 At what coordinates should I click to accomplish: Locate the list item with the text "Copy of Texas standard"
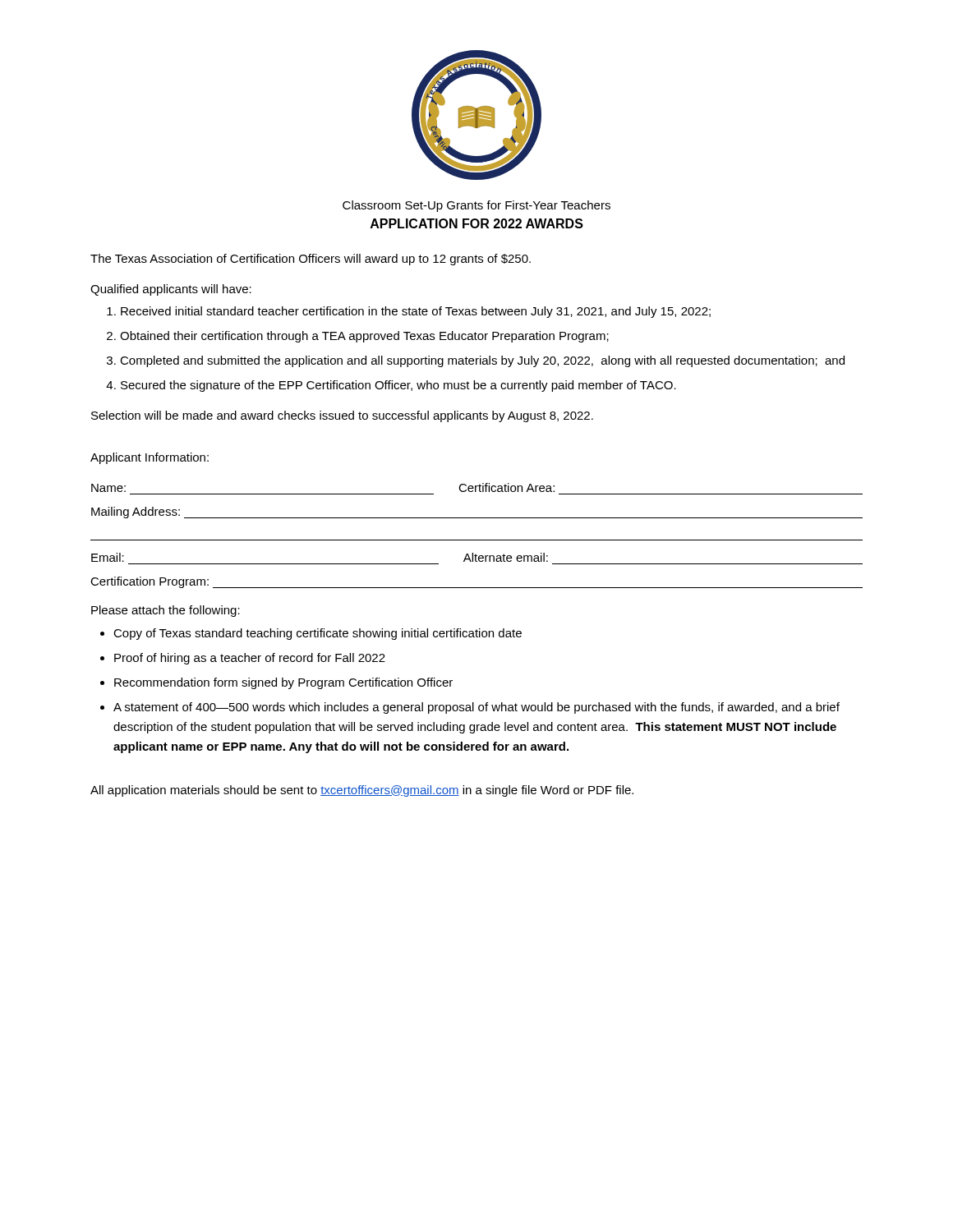click(318, 632)
